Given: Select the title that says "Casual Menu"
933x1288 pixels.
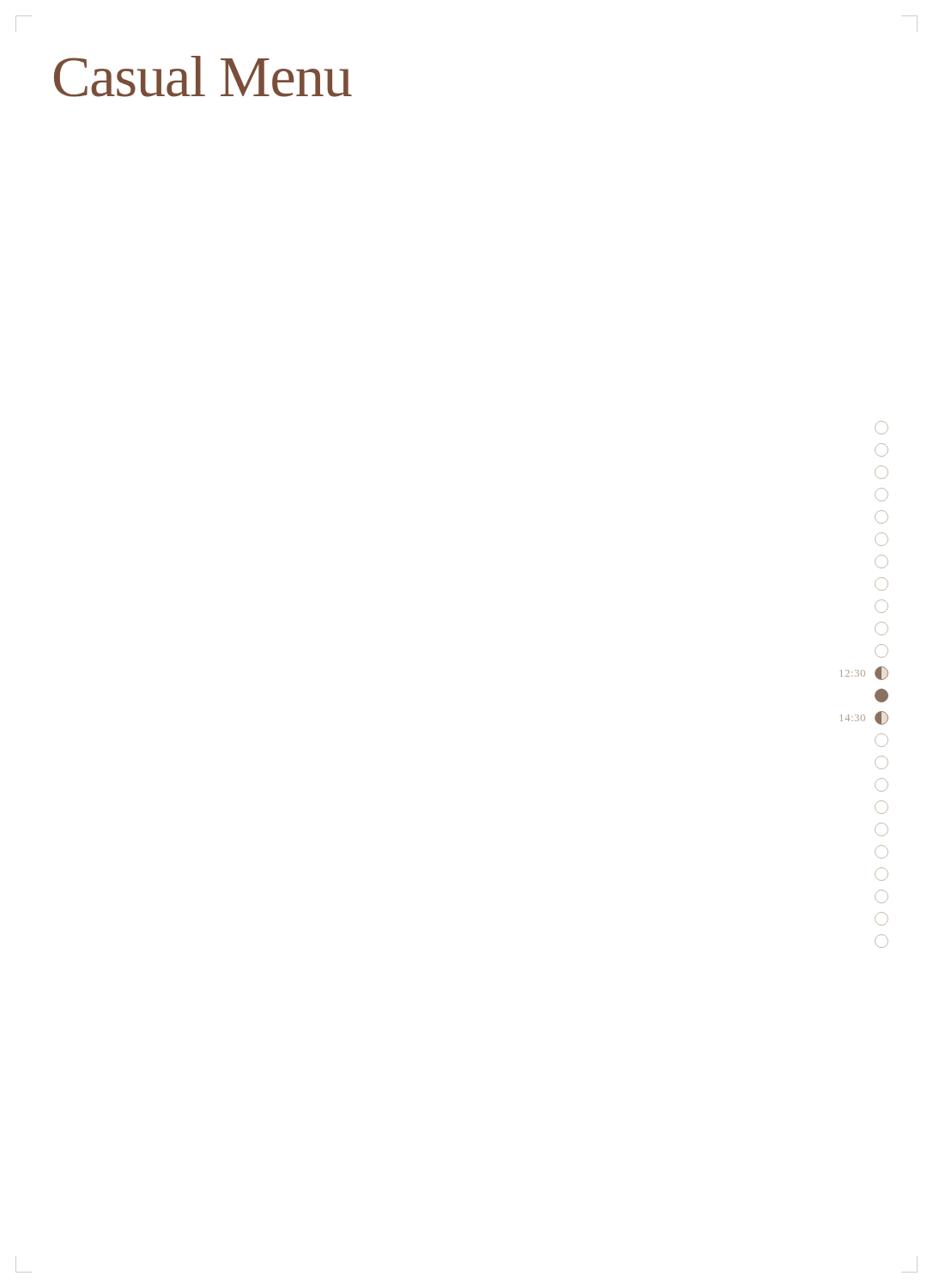Looking at the screenshot, I should pos(202,77).
